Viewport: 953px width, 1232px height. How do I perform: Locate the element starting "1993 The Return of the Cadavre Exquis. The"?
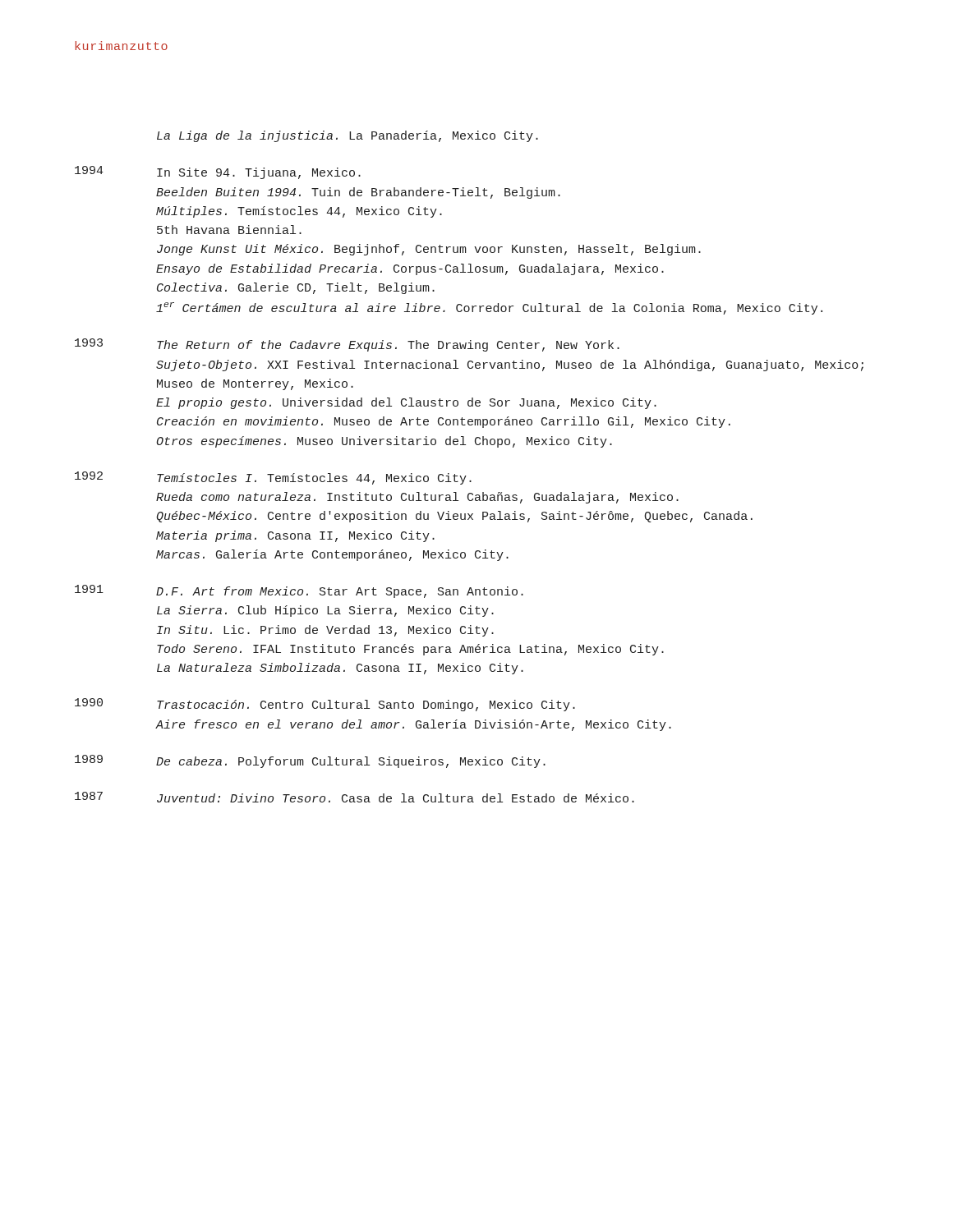[476, 394]
